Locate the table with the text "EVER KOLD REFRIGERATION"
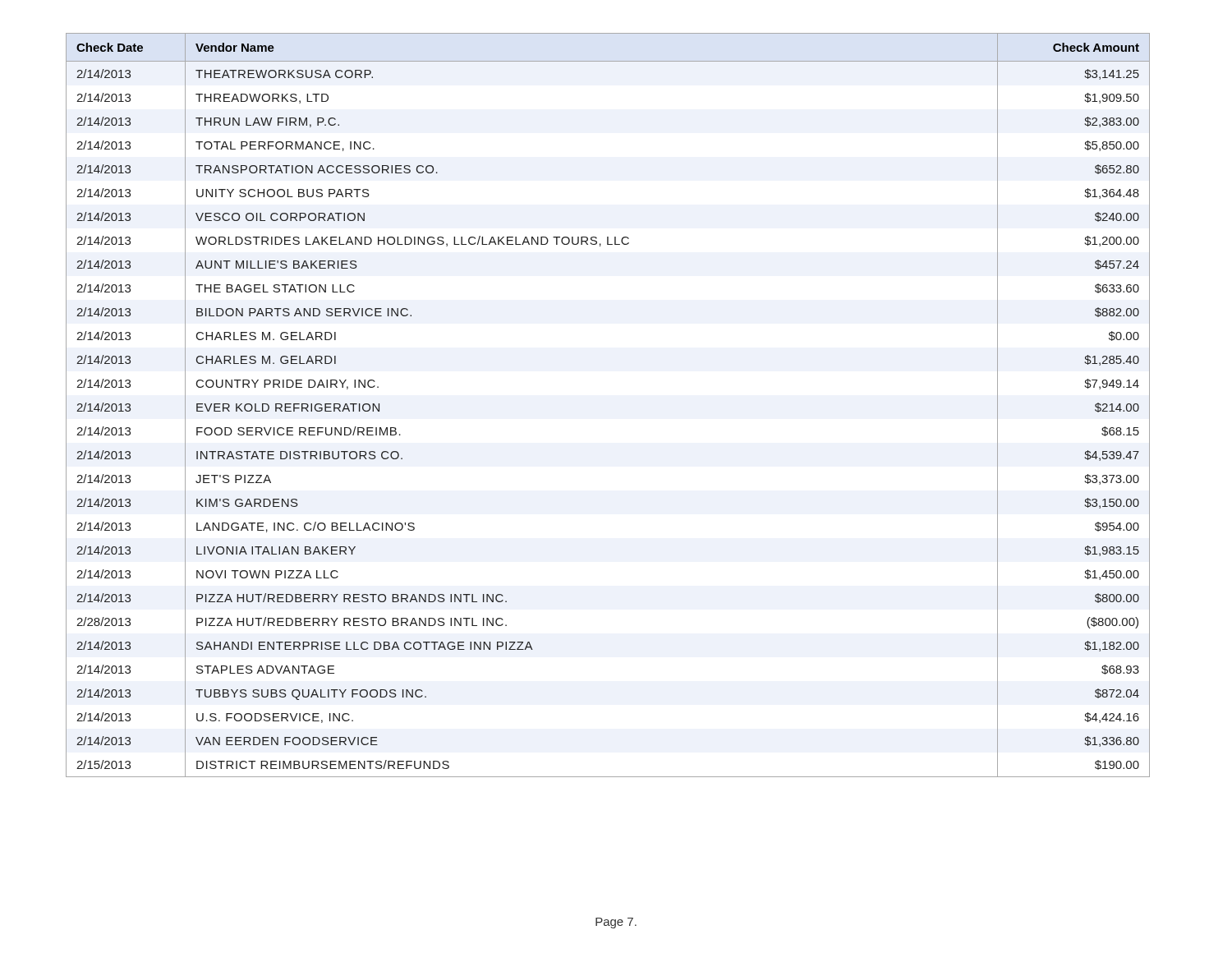The height and width of the screenshot is (953, 1232). pyautogui.click(x=608, y=405)
